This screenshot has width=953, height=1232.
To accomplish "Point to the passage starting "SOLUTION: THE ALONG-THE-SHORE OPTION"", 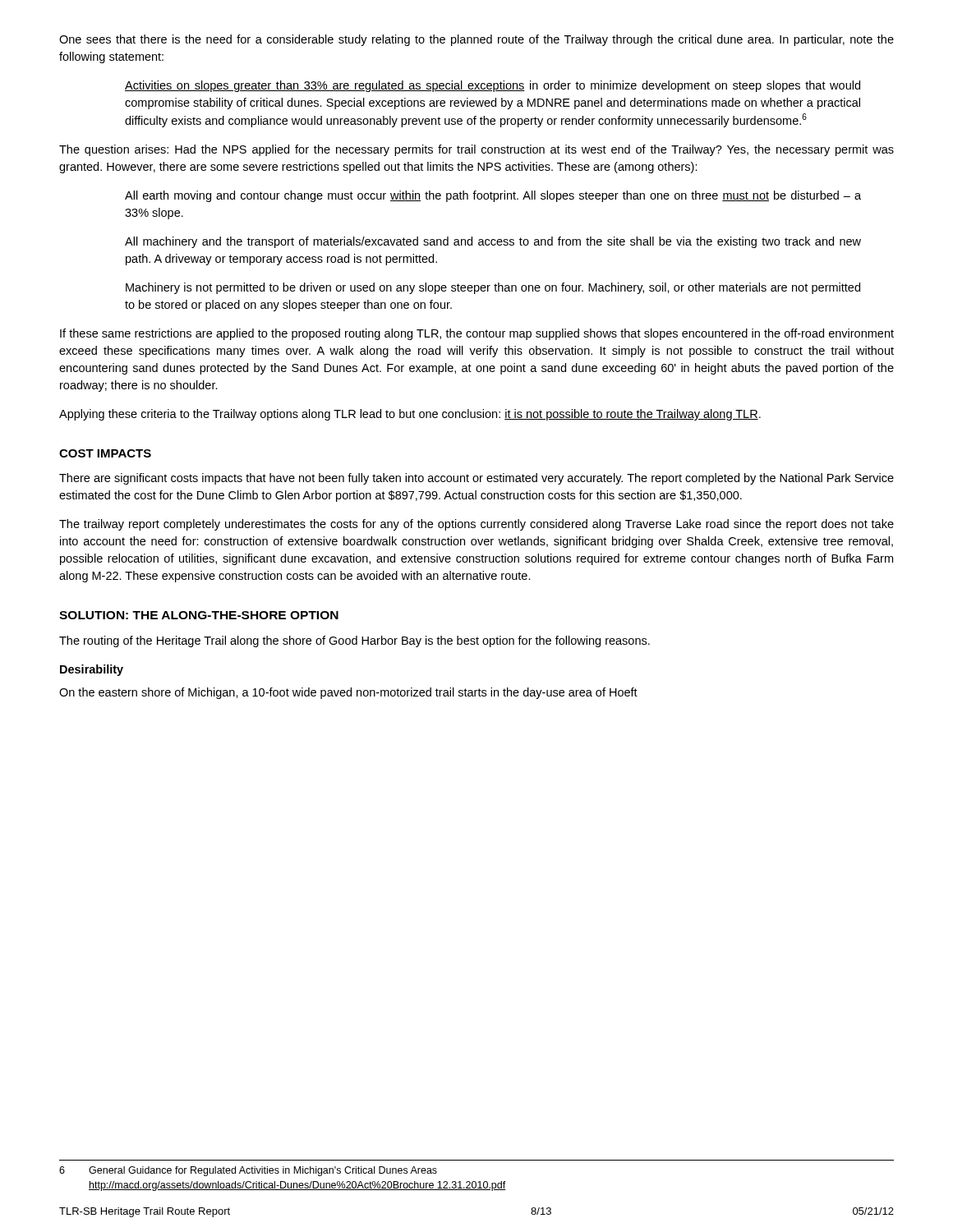I will [199, 615].
